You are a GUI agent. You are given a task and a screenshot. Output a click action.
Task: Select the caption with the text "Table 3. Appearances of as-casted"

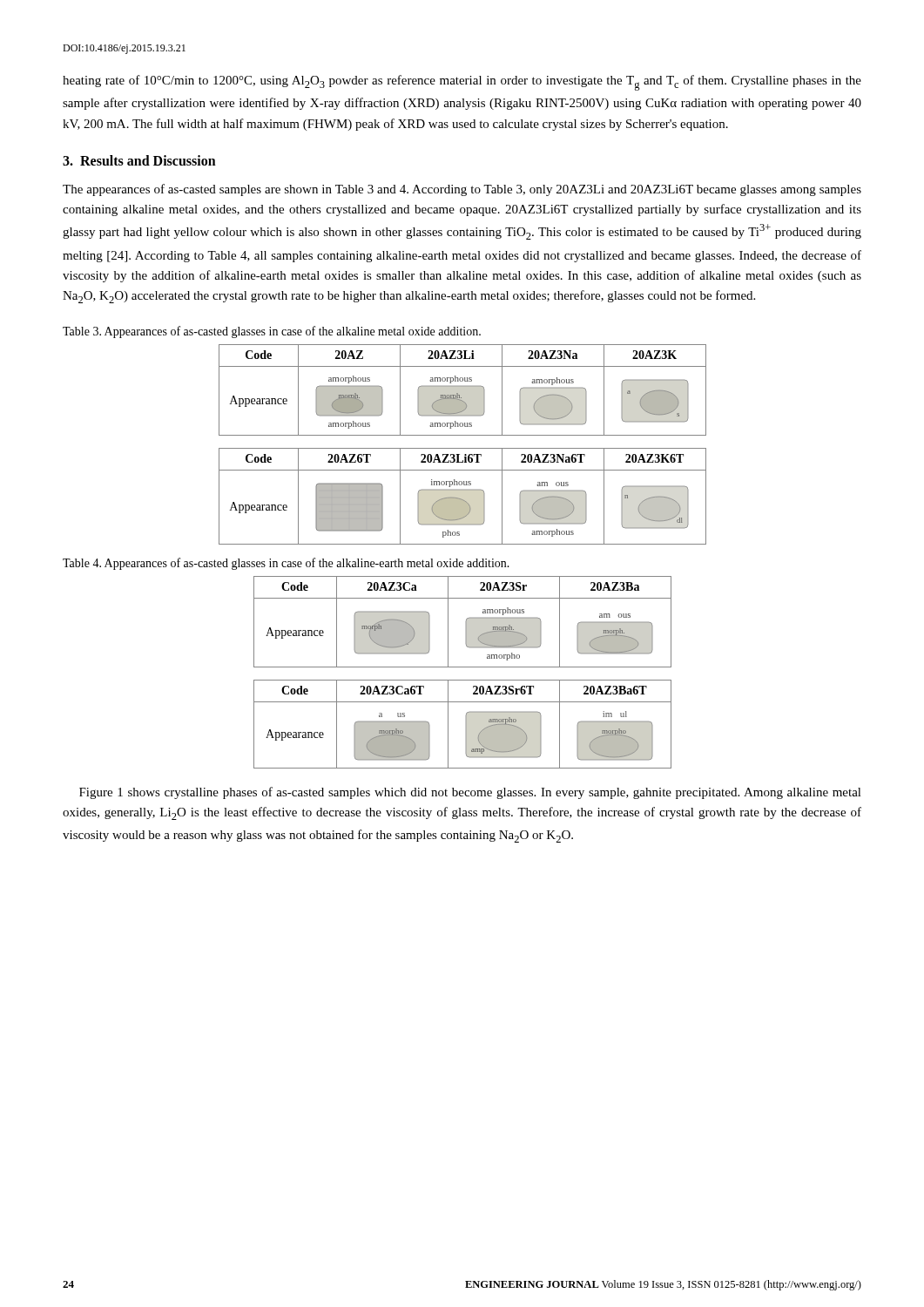[272, 331]
